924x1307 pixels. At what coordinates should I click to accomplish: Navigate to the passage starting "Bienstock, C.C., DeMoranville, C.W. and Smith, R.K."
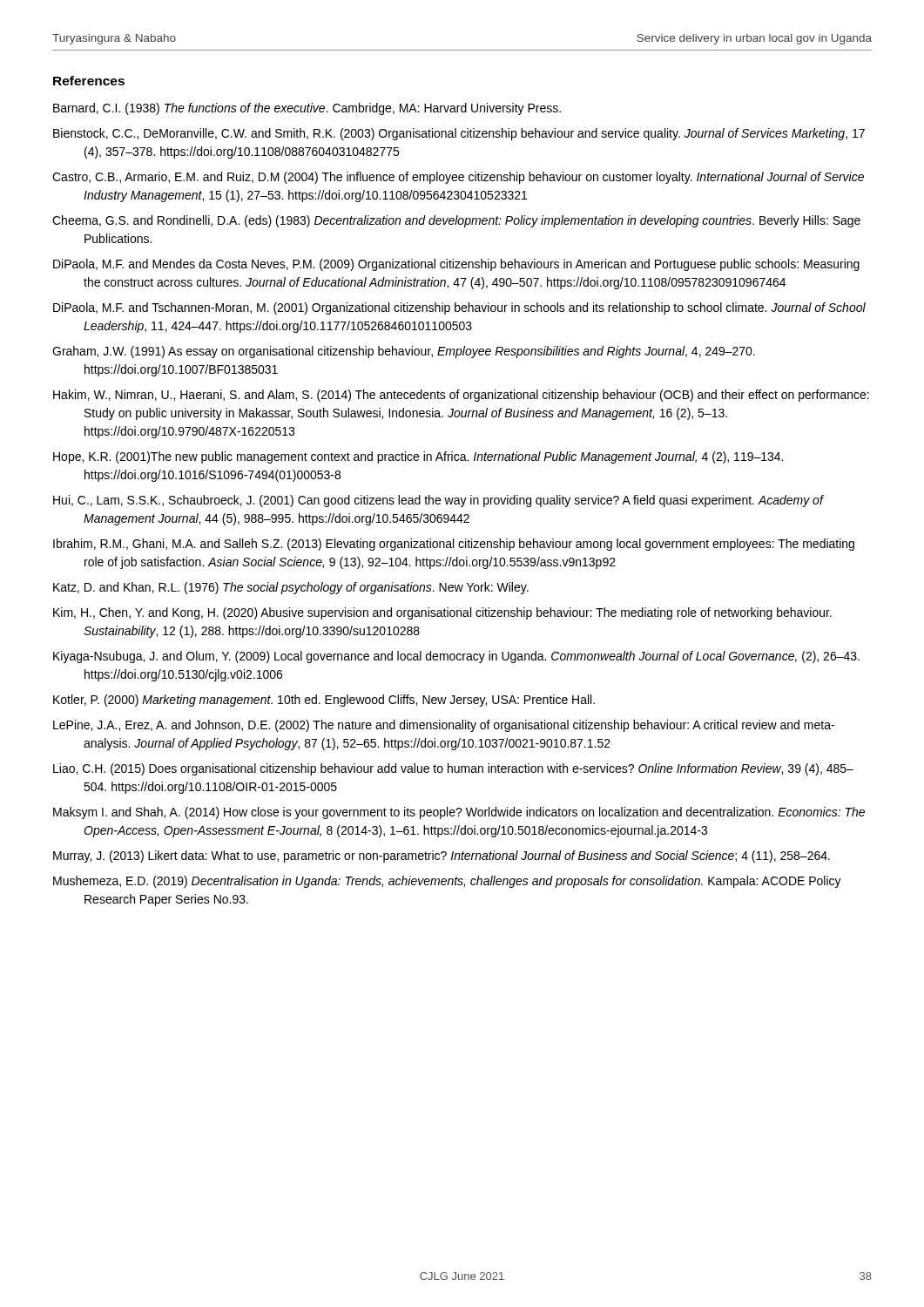(459, 142)
